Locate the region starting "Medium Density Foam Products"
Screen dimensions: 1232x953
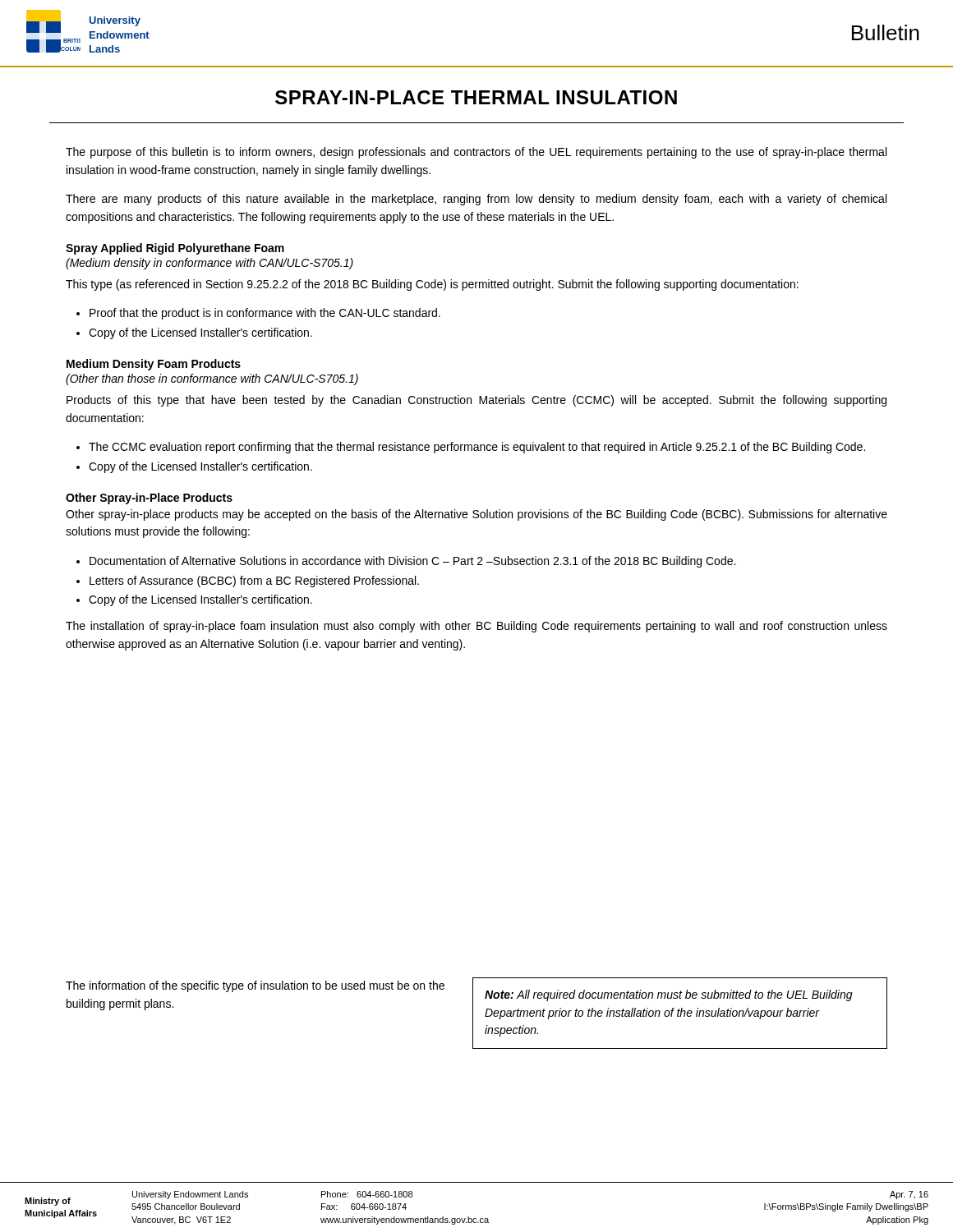click(x=153, y=364)
